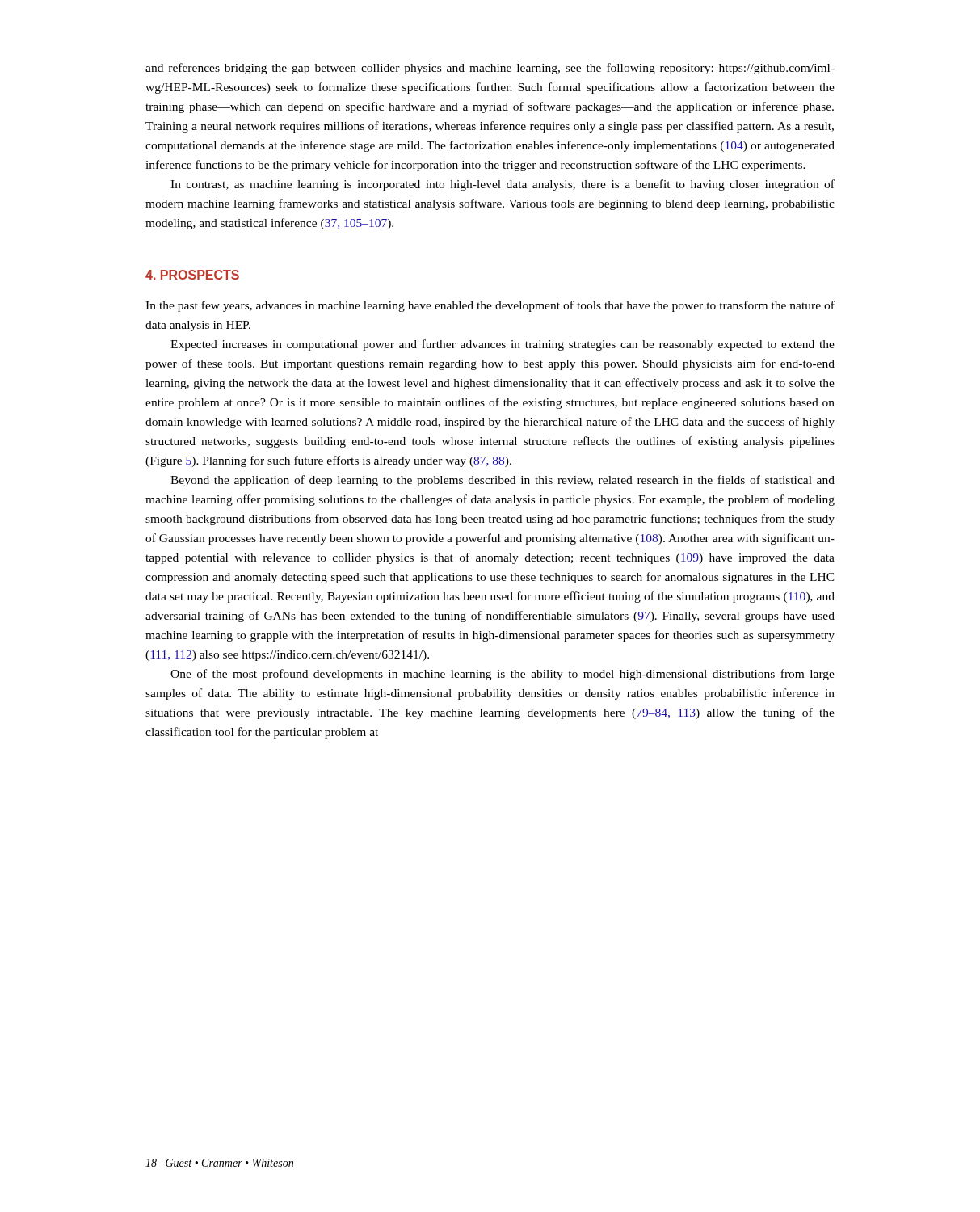Locate the block of text that opens with "and references bridging"
The width and height of the screenshot is (980, 1212).
click(490, 116)
